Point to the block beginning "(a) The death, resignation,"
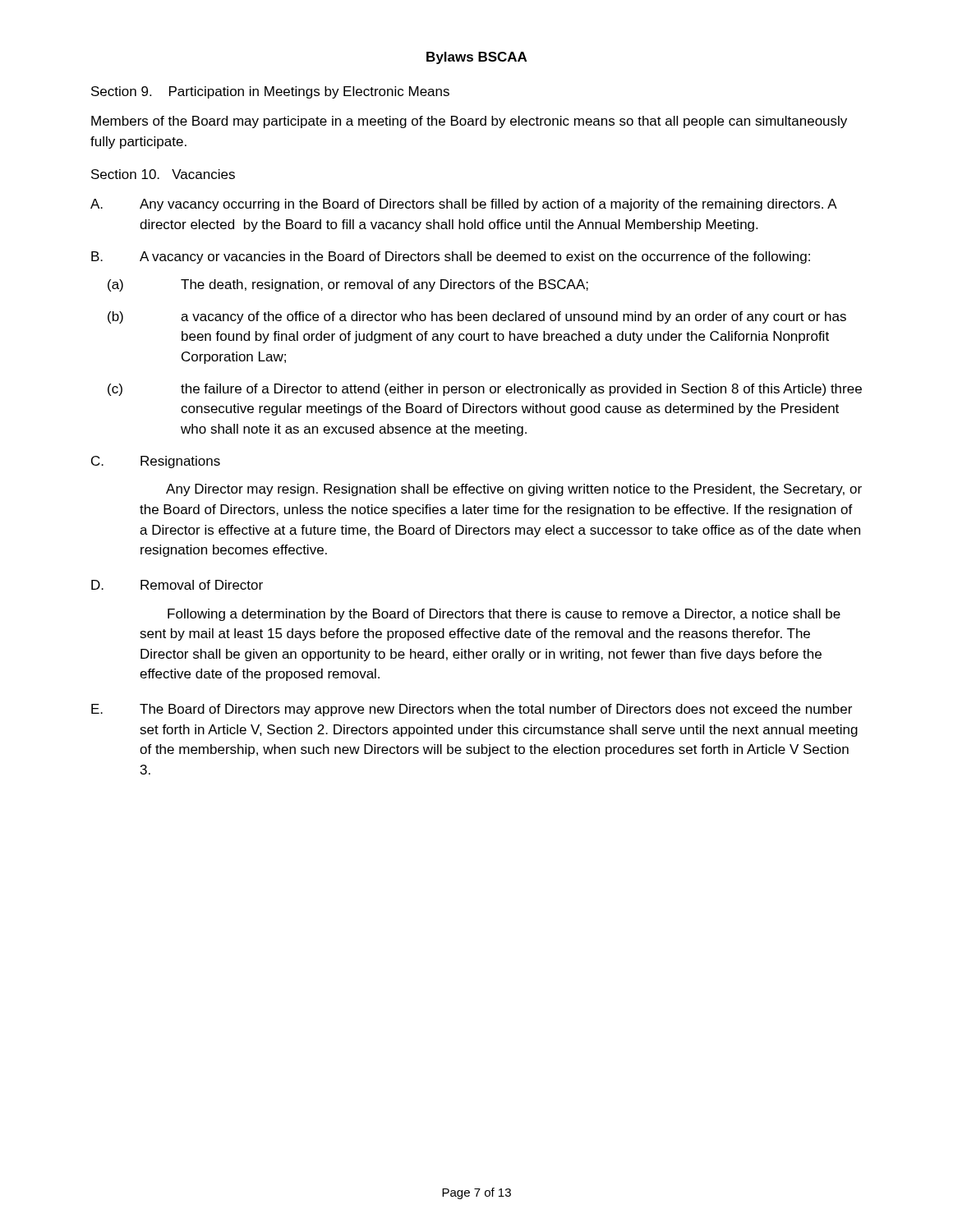The height and width of the screenshot is (1232, 953). [x=485, y=285]
